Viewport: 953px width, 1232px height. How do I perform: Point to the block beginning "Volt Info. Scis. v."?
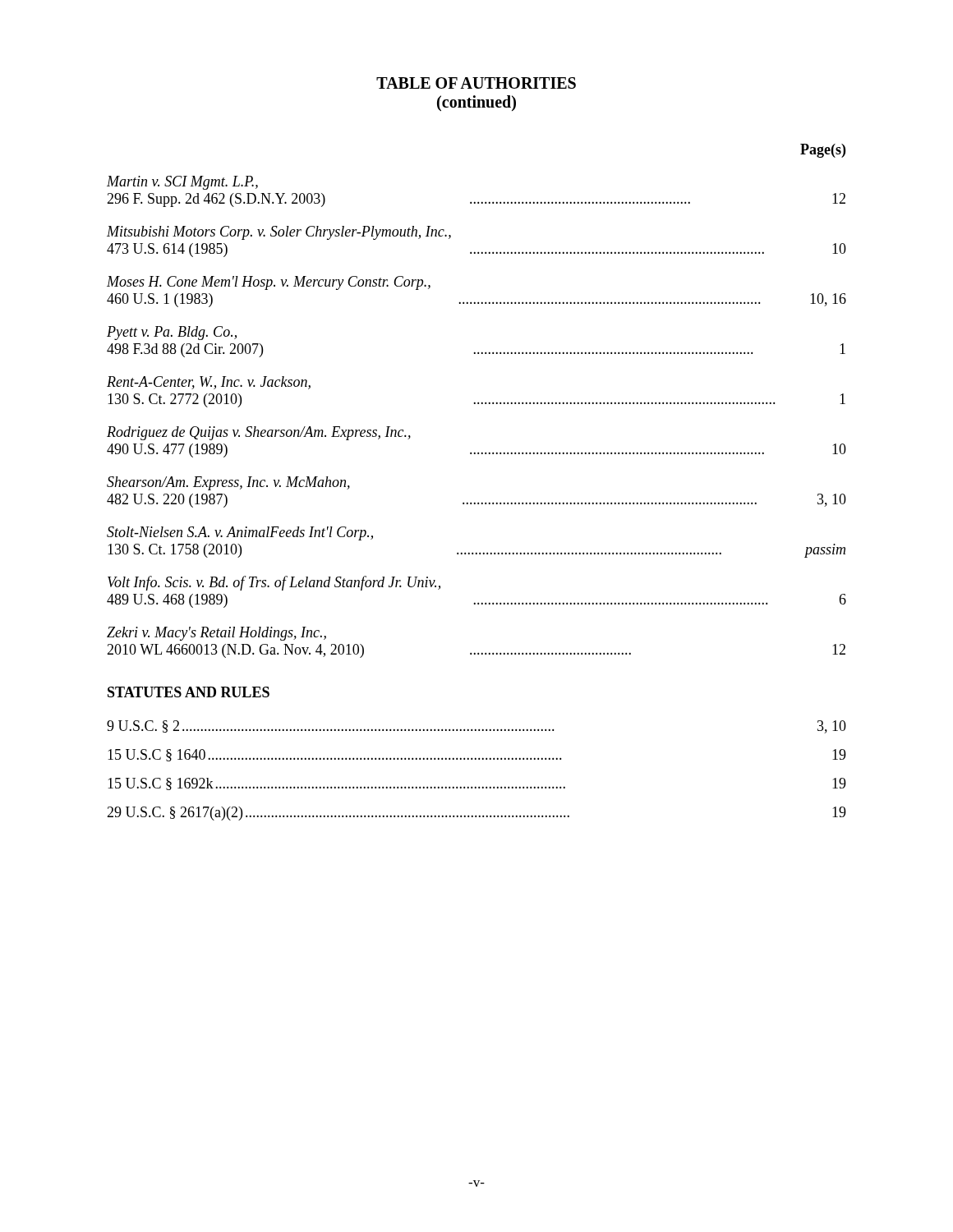pos(476,592)
